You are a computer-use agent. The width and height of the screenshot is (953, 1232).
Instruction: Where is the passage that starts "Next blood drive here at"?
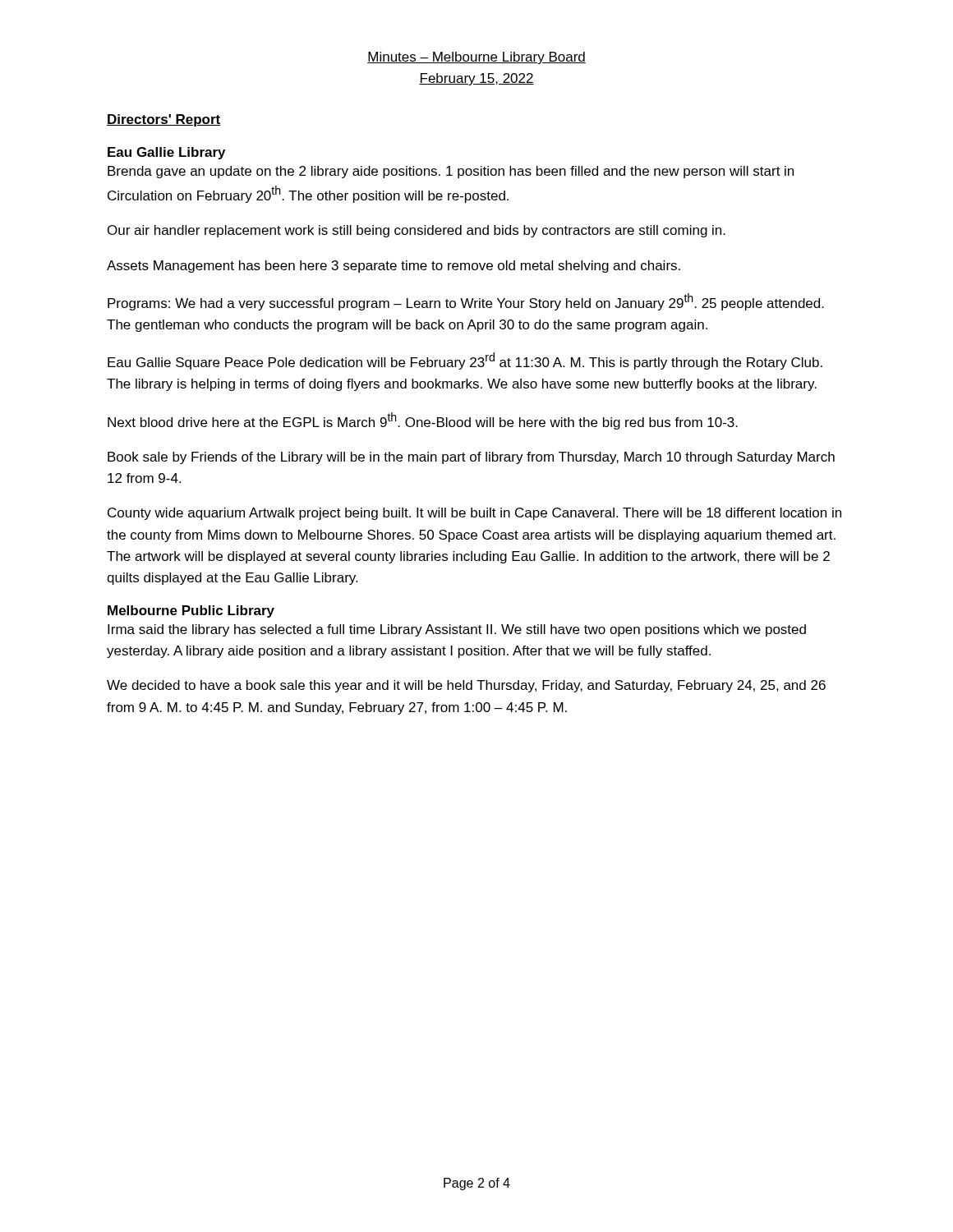point(423,420)
